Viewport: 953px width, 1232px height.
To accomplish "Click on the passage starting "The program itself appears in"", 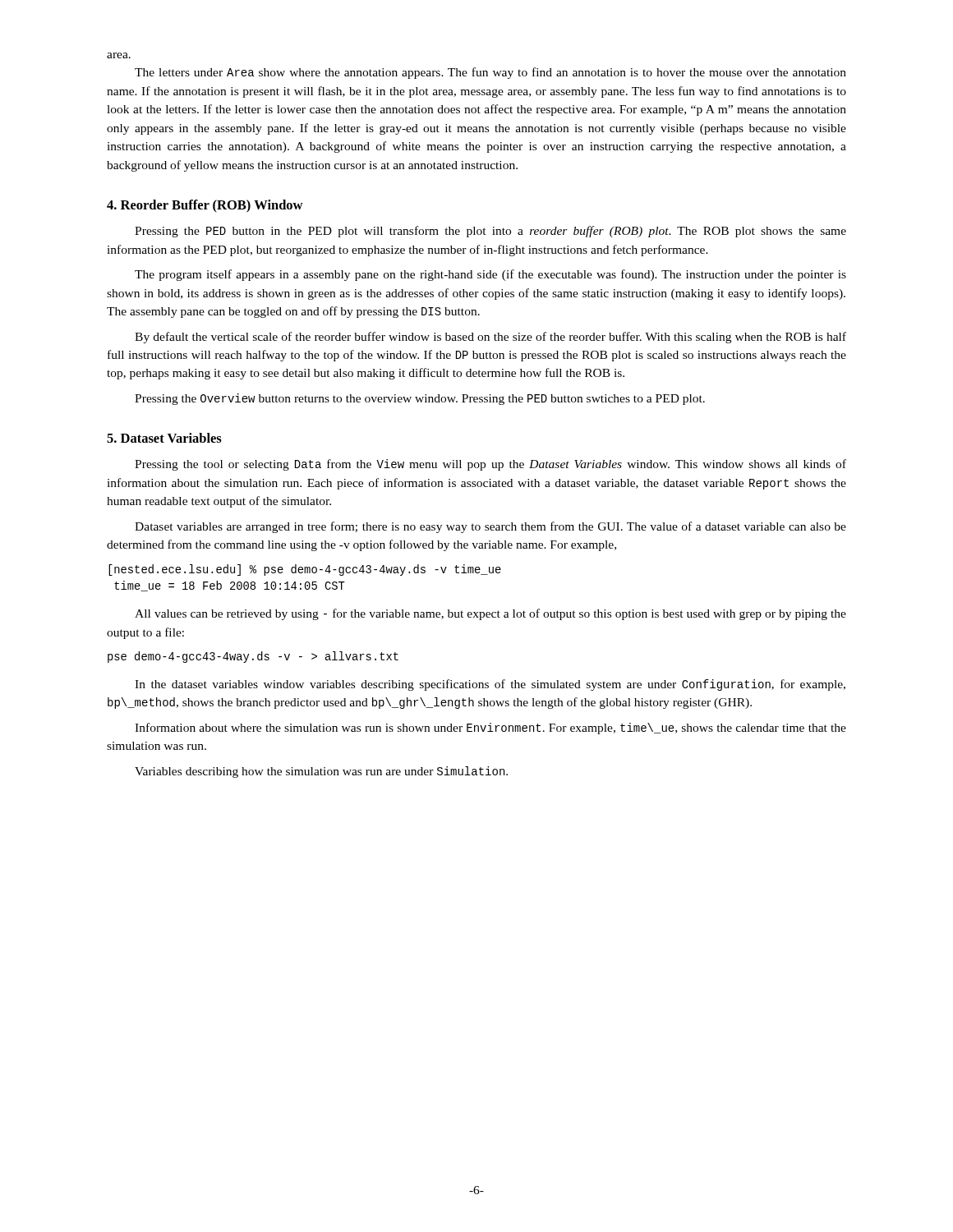I will pyautogui.click(x=476, y=293).
